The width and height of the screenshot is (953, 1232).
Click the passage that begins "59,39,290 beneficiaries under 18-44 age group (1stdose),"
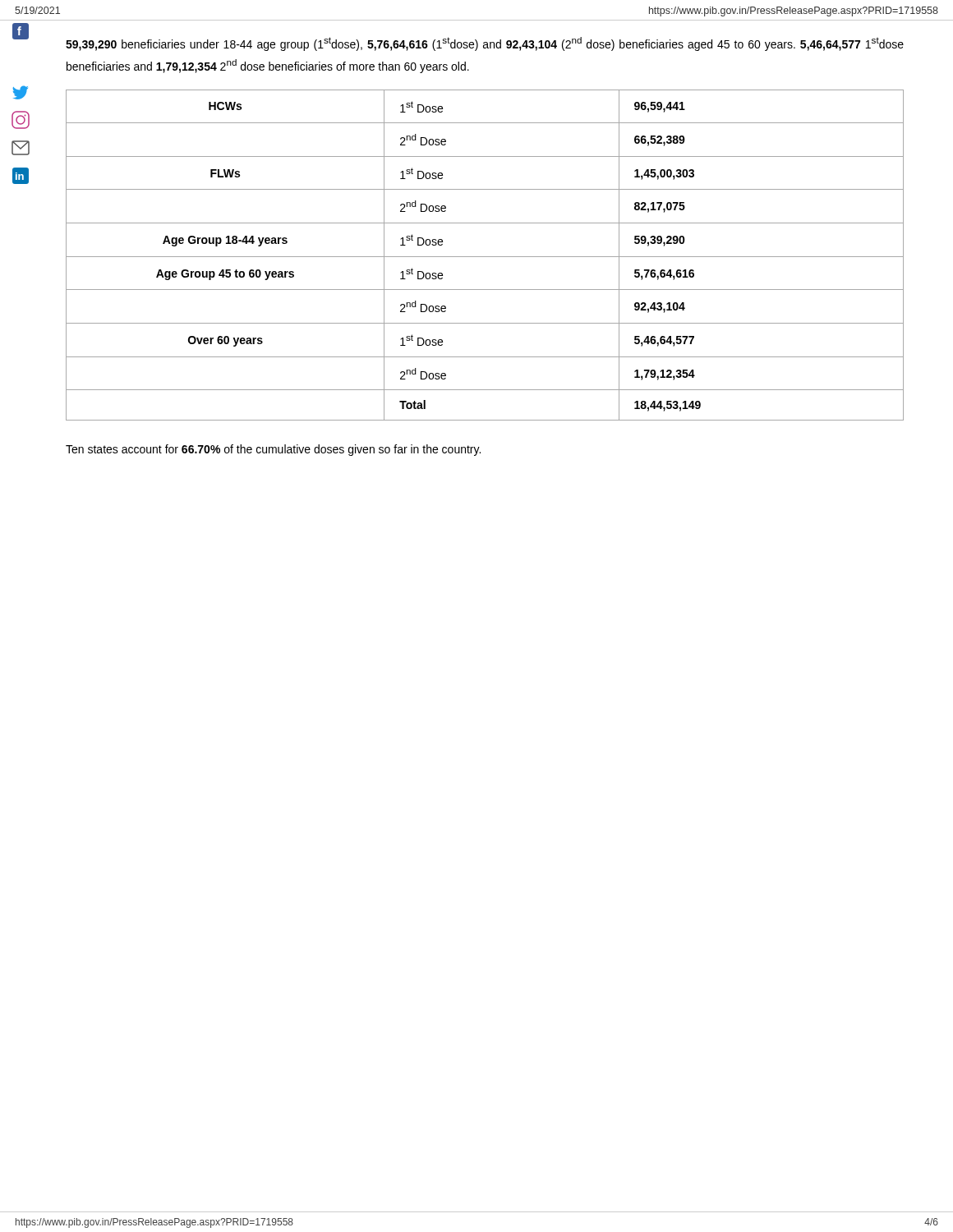485,54
